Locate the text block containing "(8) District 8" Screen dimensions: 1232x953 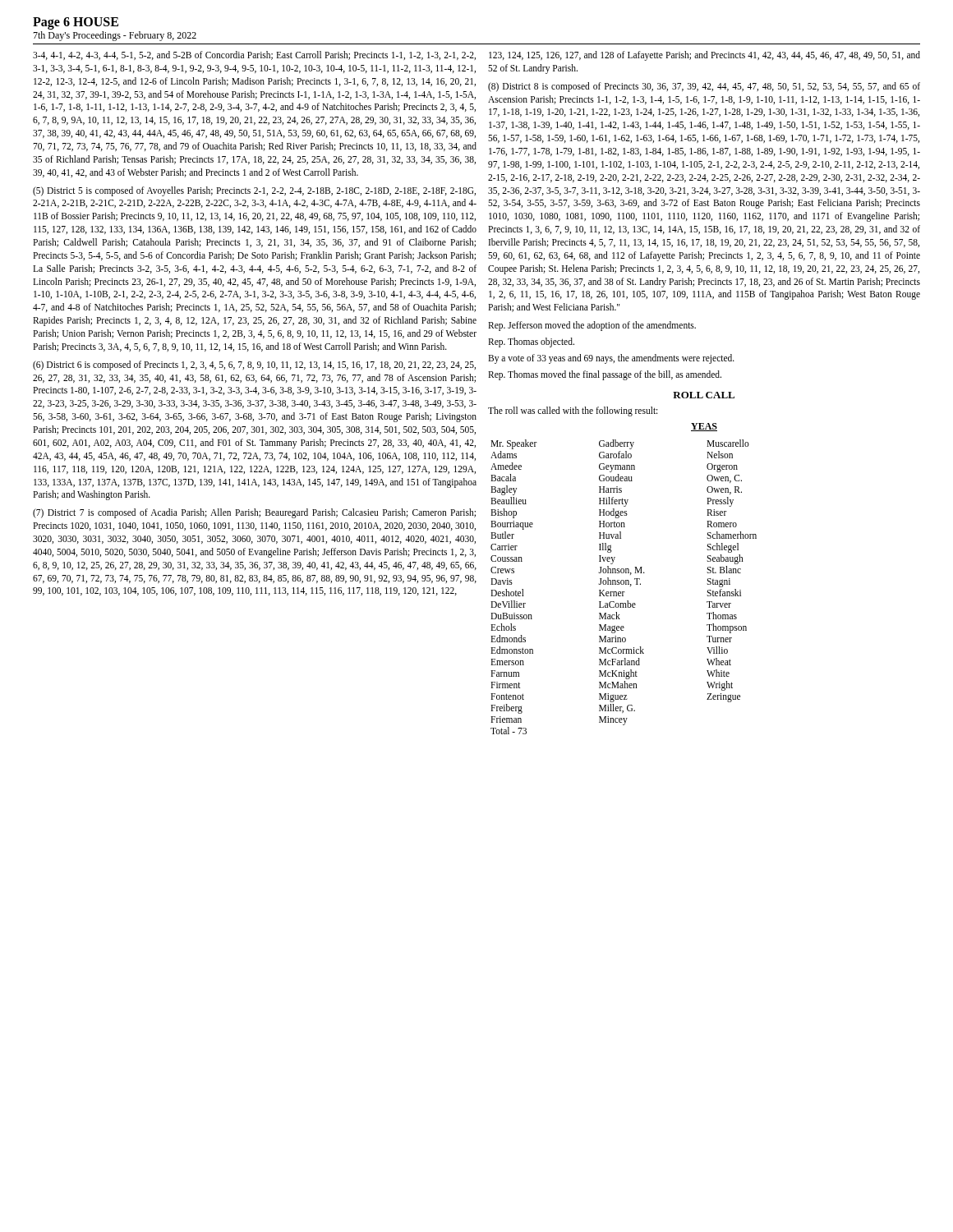(x=704, y=197)
